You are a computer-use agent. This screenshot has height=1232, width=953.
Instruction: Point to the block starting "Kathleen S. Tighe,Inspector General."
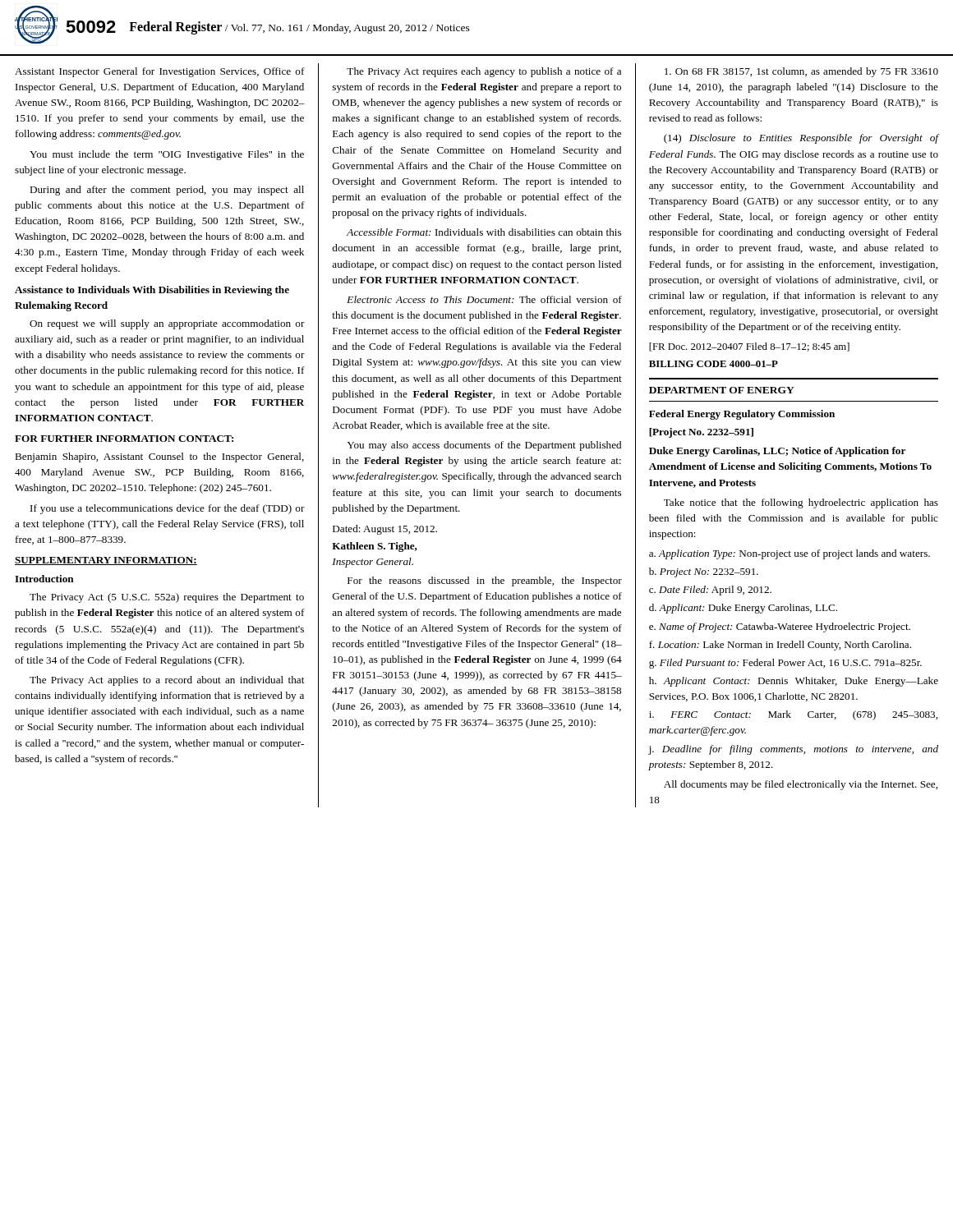[x=375, y=554]
